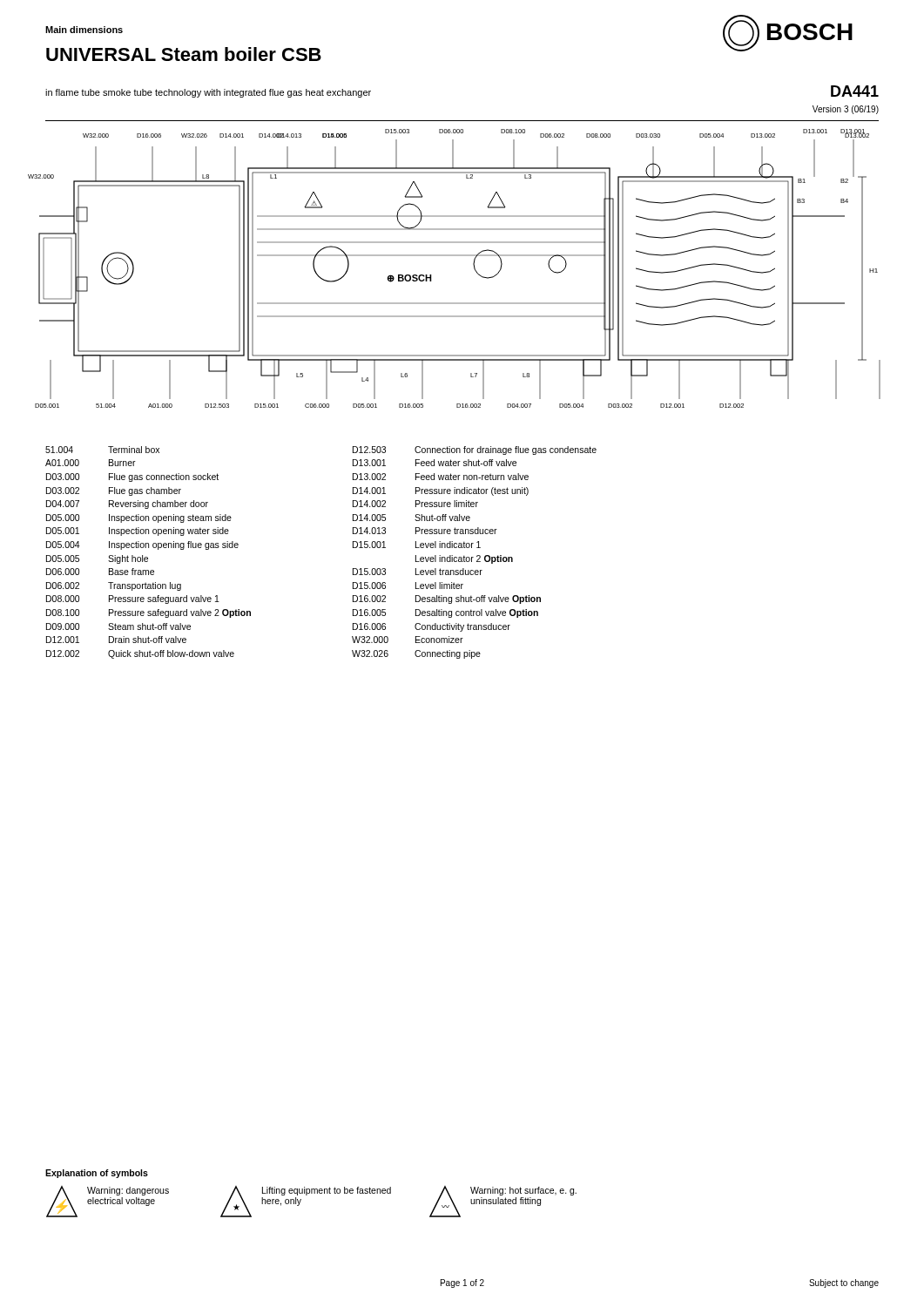The height and width of the screenshot is (1307, 924).
Task: Locate a table
Action: [x=462, y=551]
